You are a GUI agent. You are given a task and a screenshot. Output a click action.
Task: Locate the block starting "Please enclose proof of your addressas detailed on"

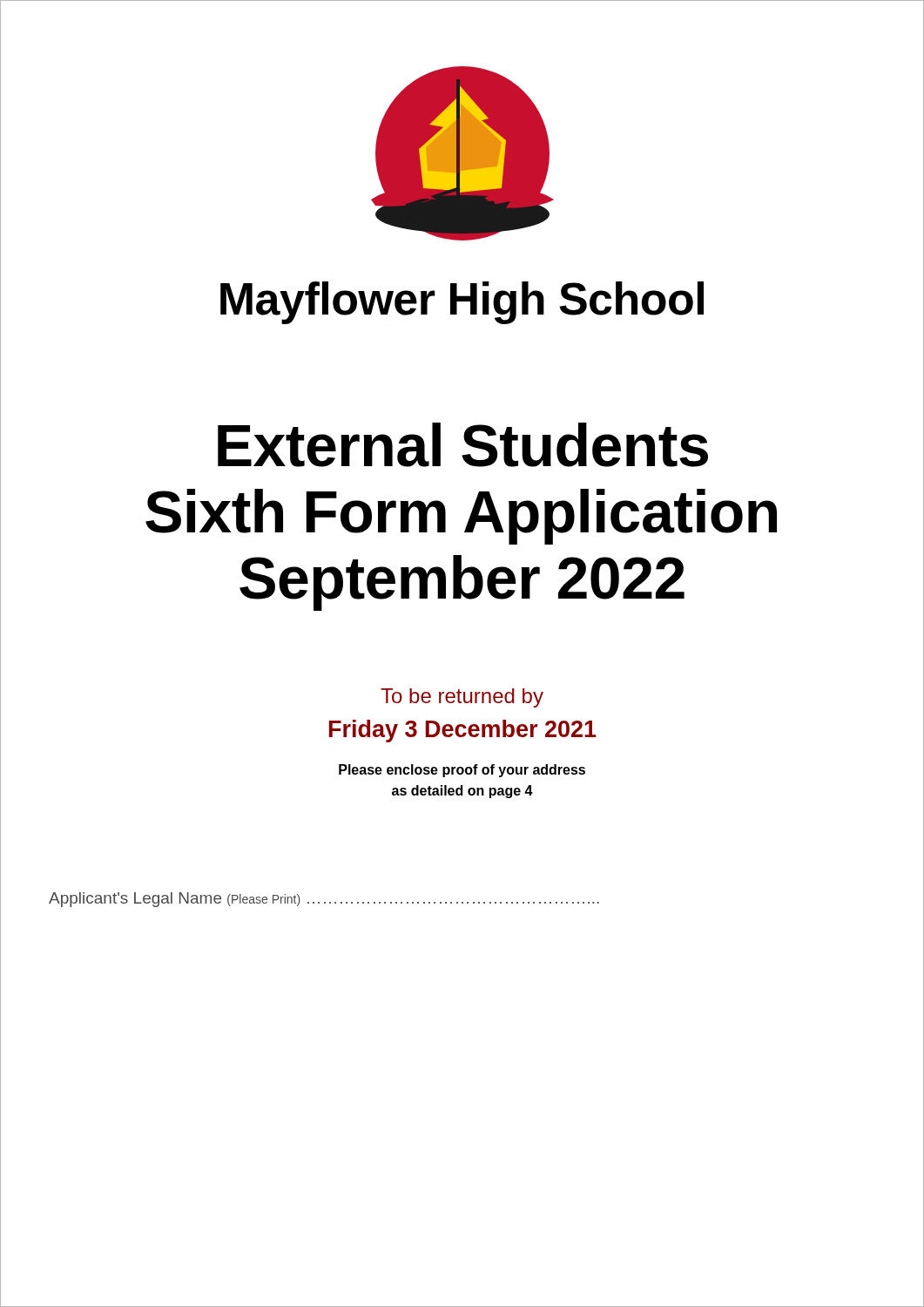pyautogui.click(x=462, y=780)
